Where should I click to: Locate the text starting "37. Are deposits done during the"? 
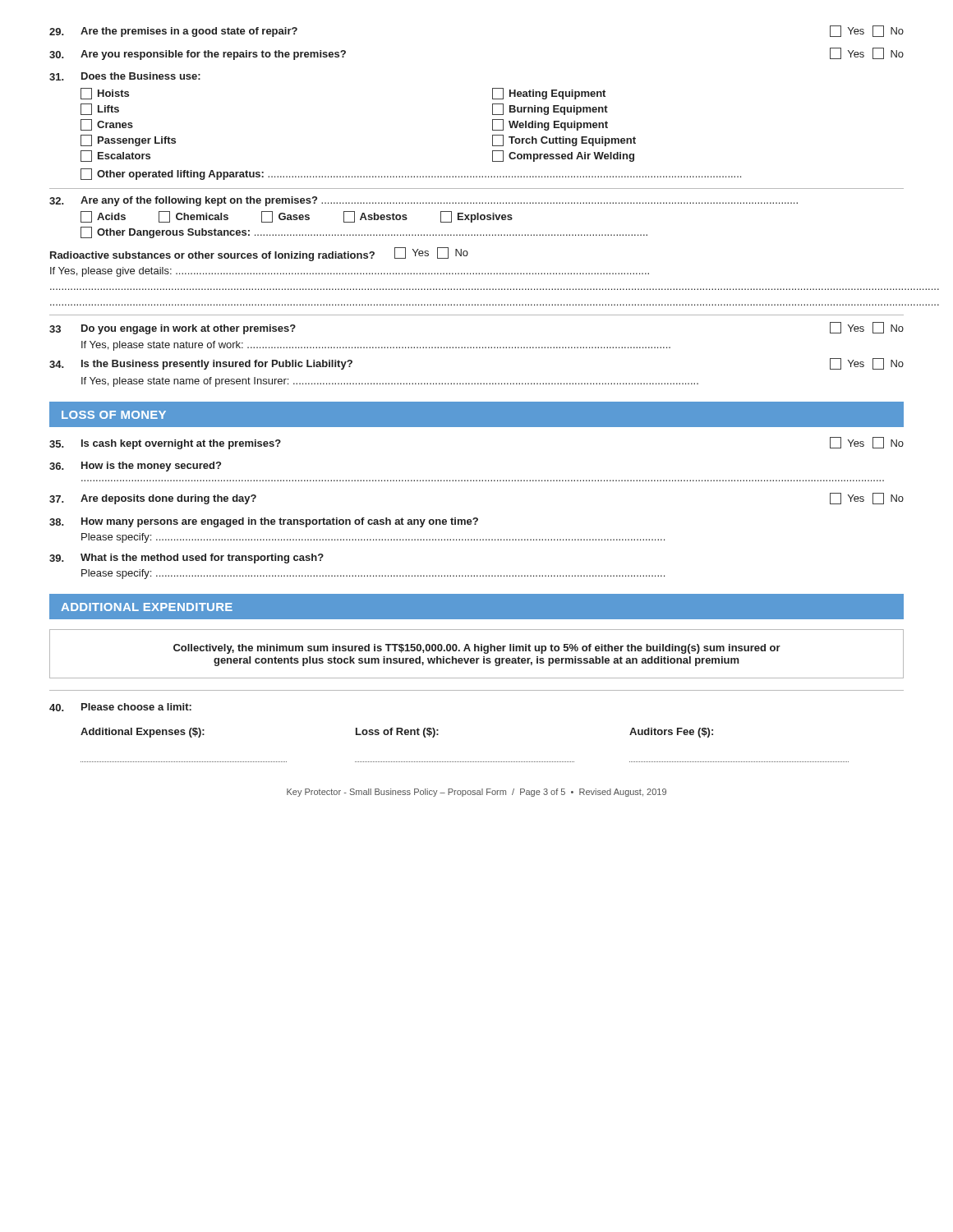[167, 498]
